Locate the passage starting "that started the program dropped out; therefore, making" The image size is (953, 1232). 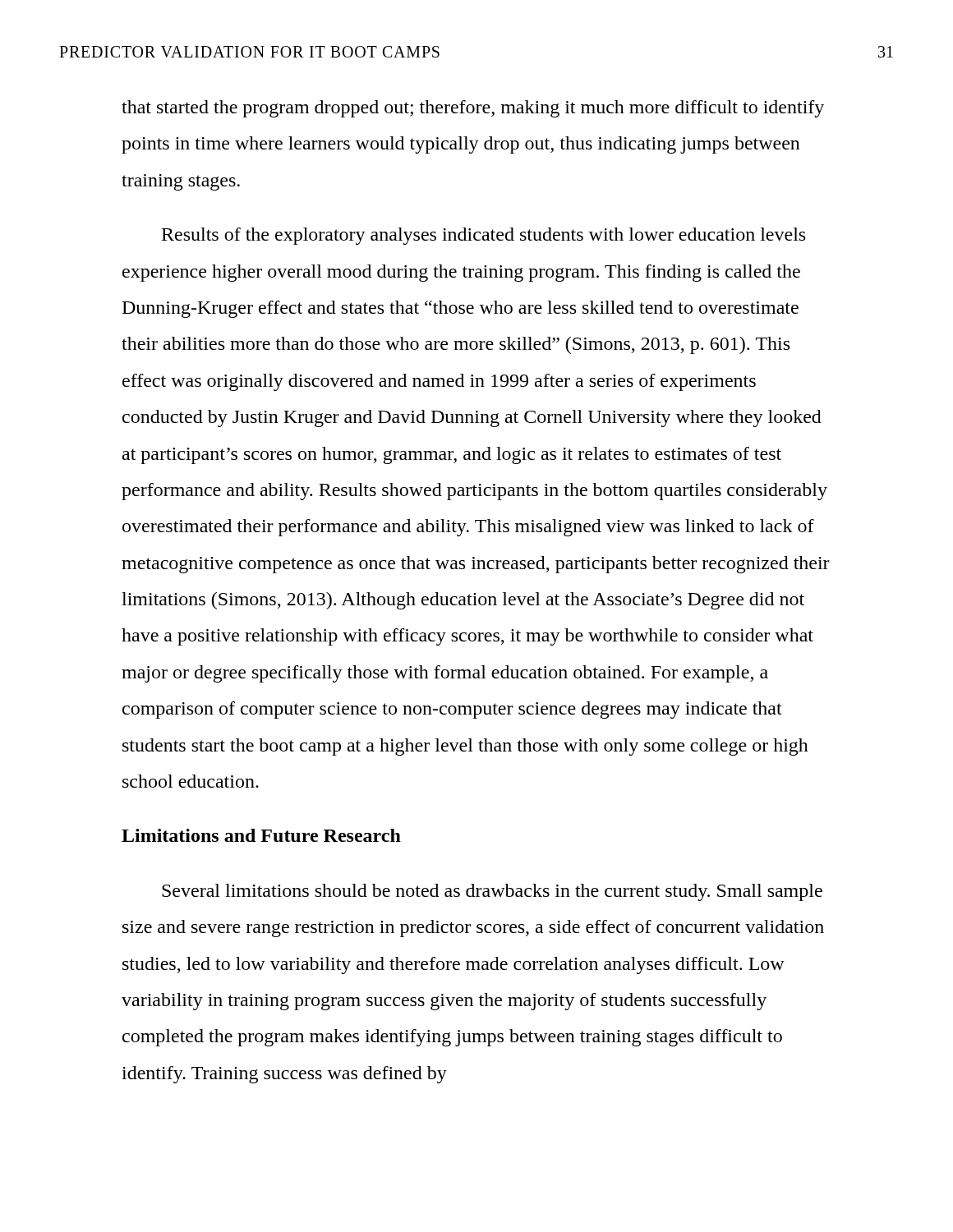tap(473, 143)
